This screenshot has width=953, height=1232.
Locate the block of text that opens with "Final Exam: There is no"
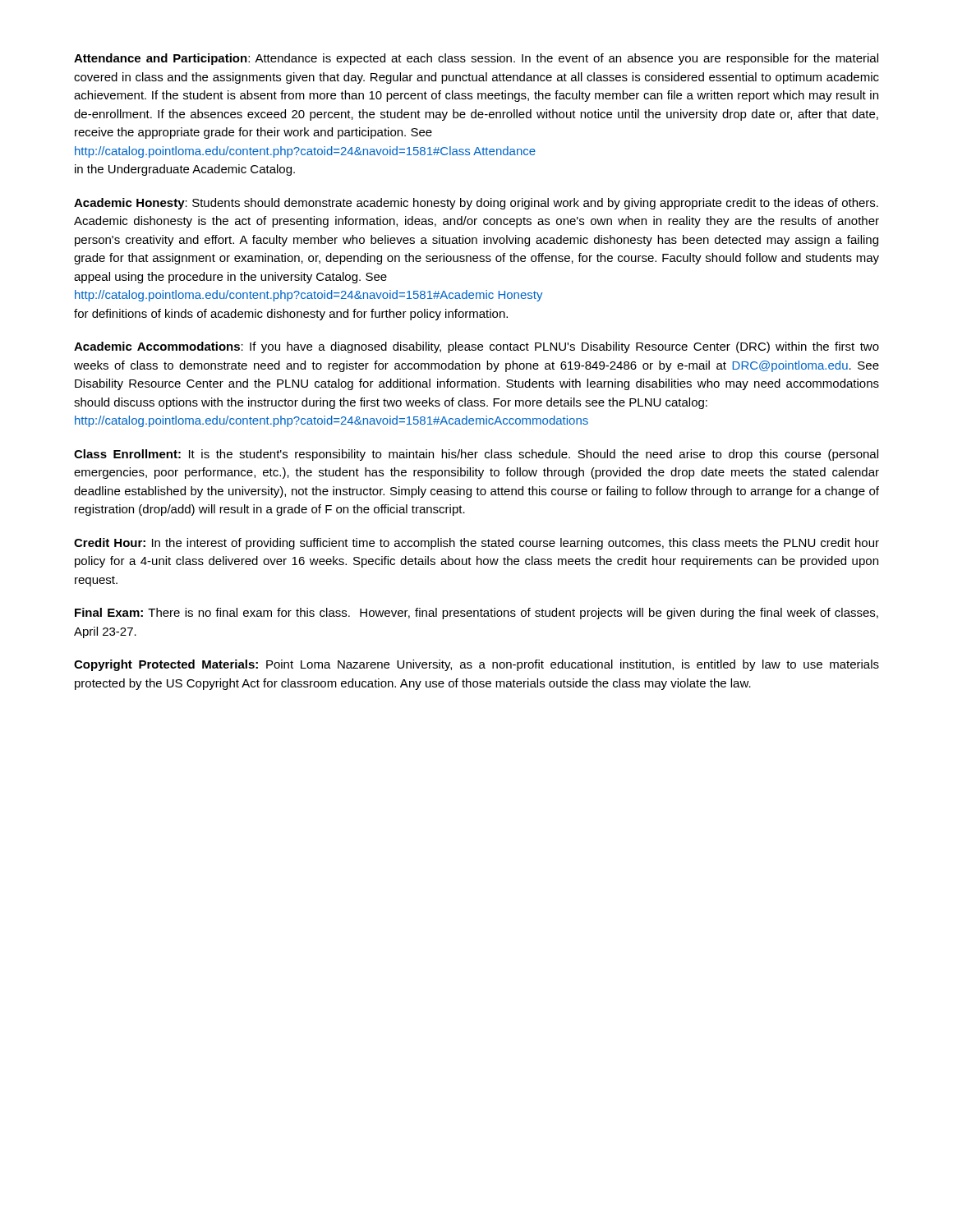(x=476, y=622)
